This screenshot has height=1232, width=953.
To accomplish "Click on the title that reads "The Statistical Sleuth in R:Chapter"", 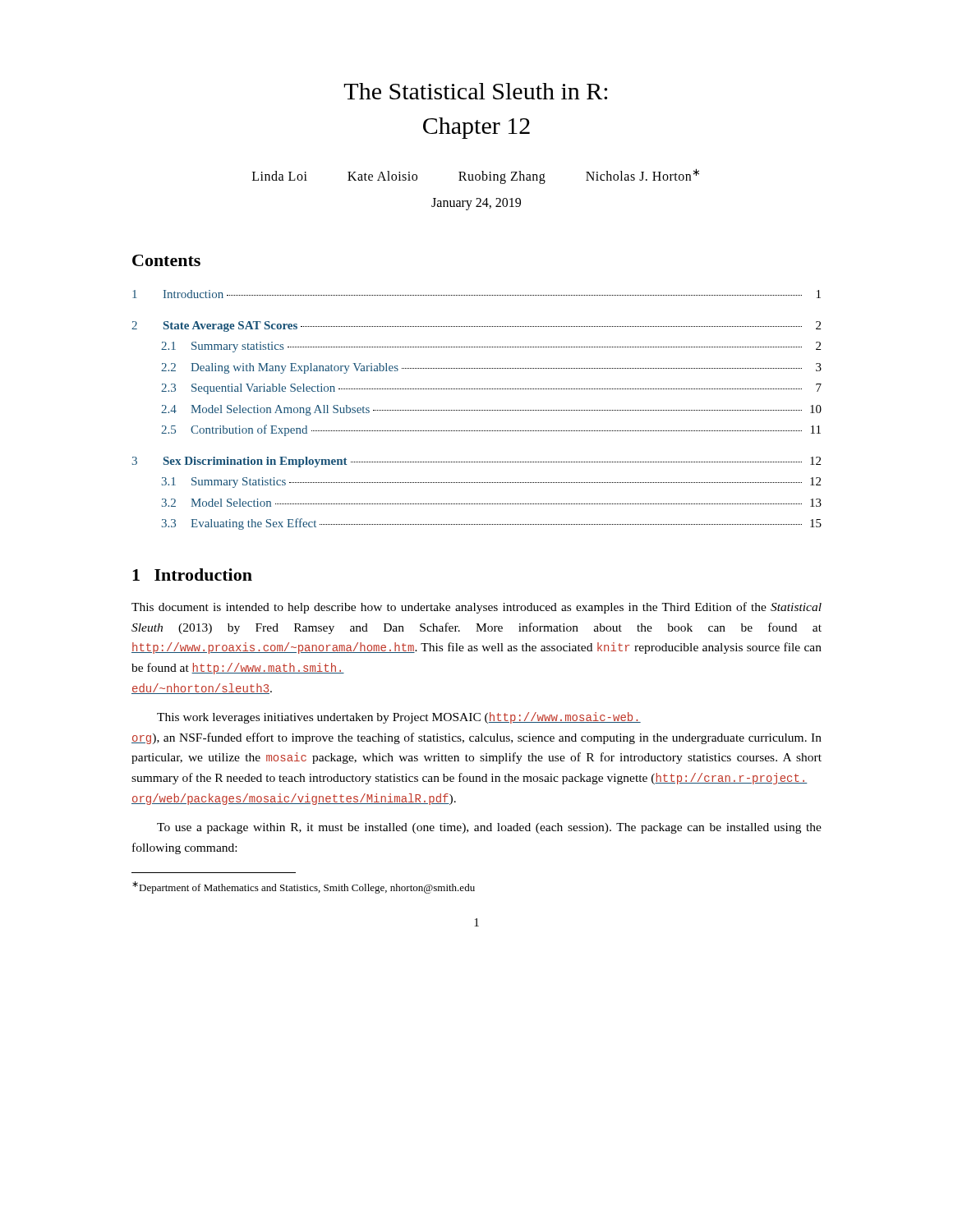I will point(476,108).
